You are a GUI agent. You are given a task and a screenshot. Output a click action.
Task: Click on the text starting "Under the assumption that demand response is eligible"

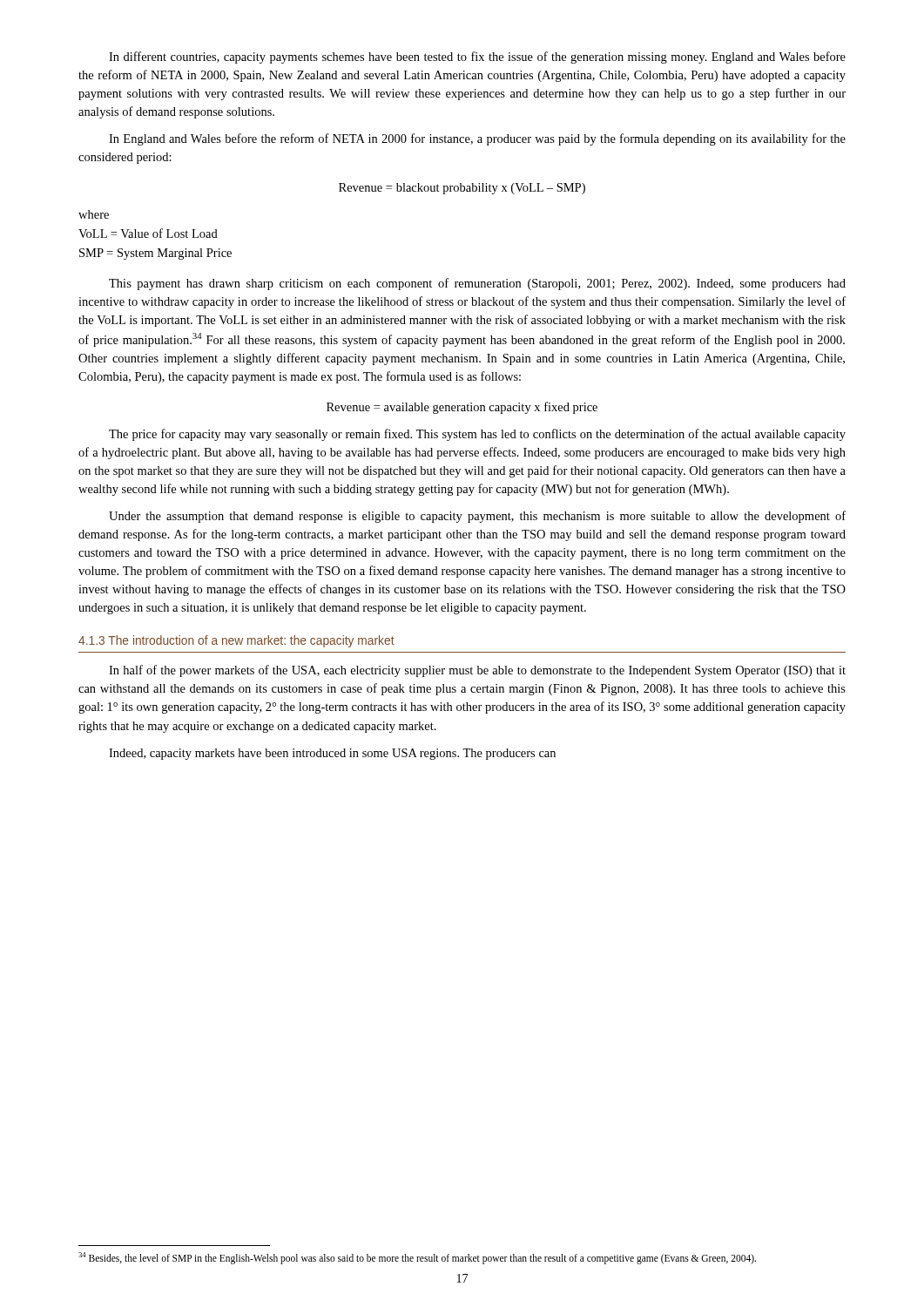point(462,562)
